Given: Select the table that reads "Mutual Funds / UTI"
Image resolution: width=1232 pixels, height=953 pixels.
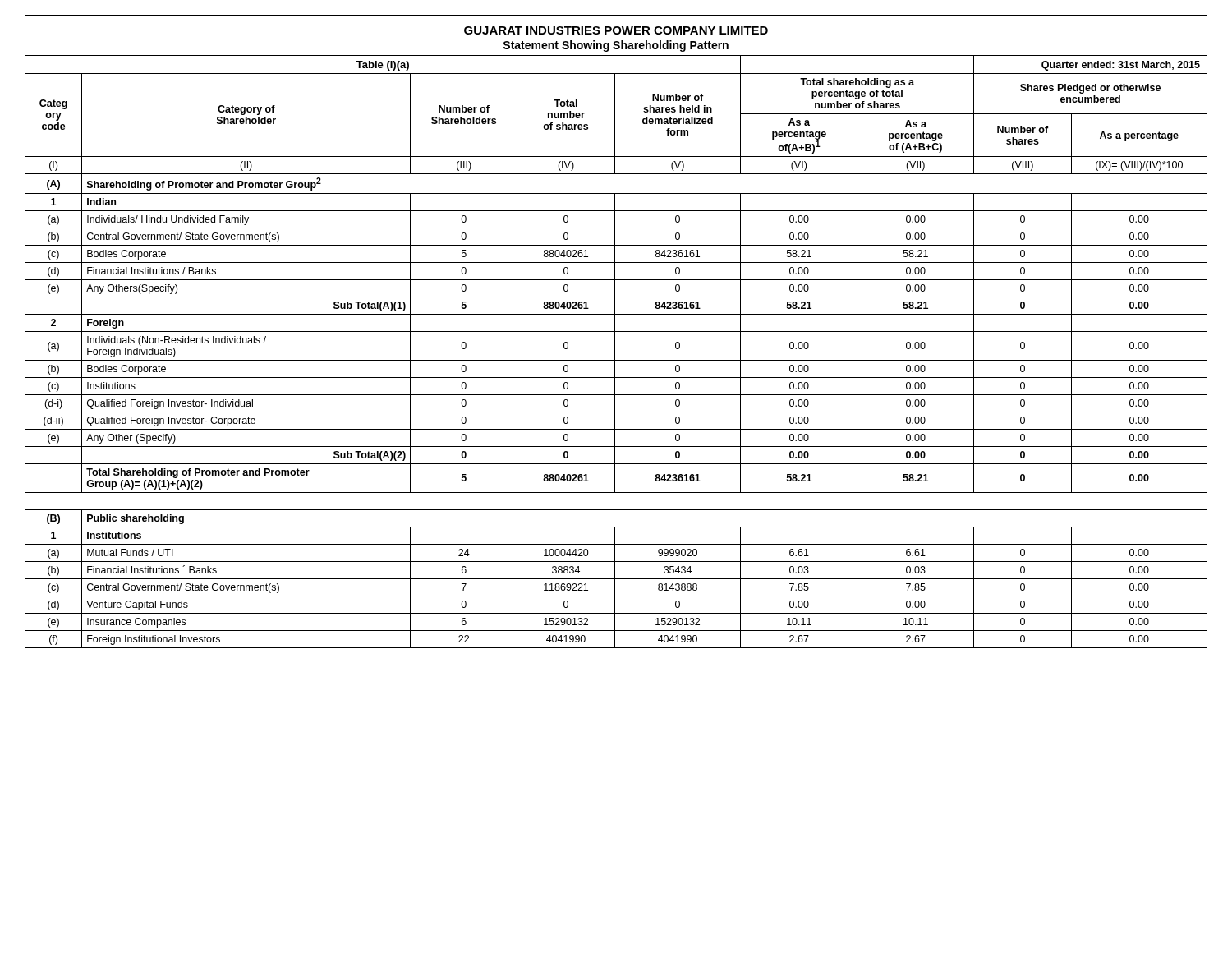Looking at the screenshot, I should 616,352.
